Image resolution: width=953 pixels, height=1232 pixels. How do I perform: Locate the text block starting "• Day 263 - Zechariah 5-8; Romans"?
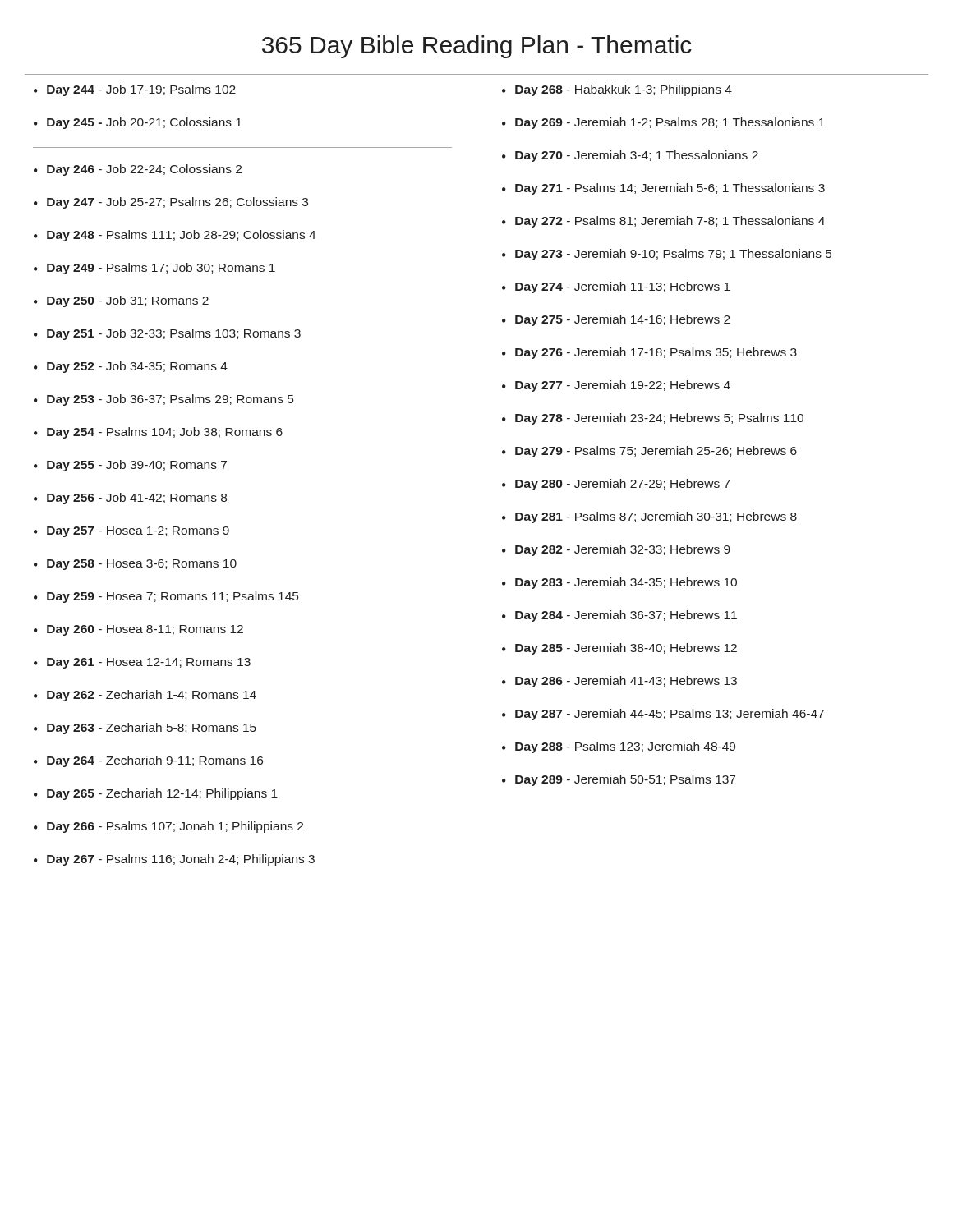[x=145, y=729]
